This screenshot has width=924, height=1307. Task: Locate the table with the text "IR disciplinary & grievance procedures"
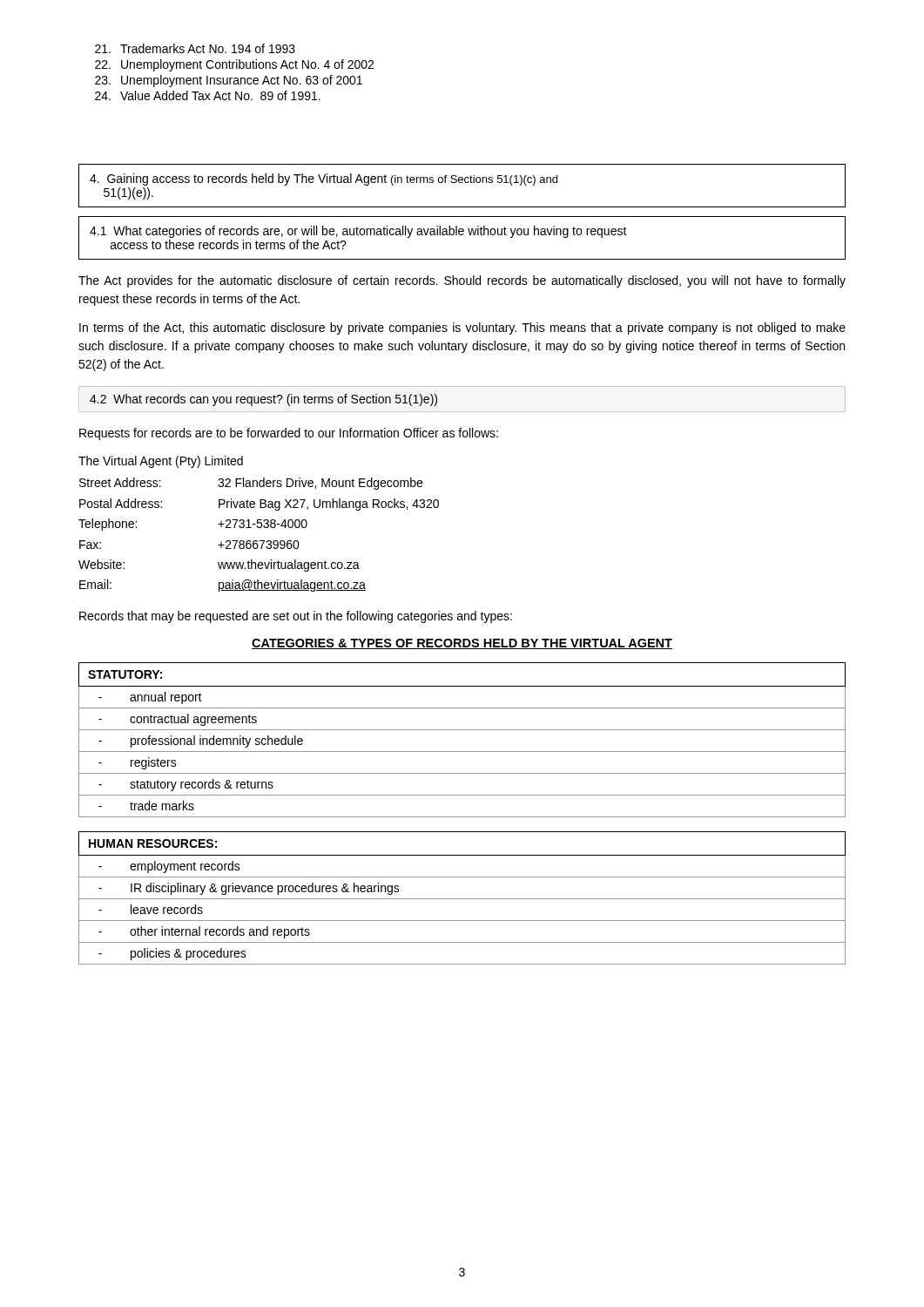tap(462, 898)
